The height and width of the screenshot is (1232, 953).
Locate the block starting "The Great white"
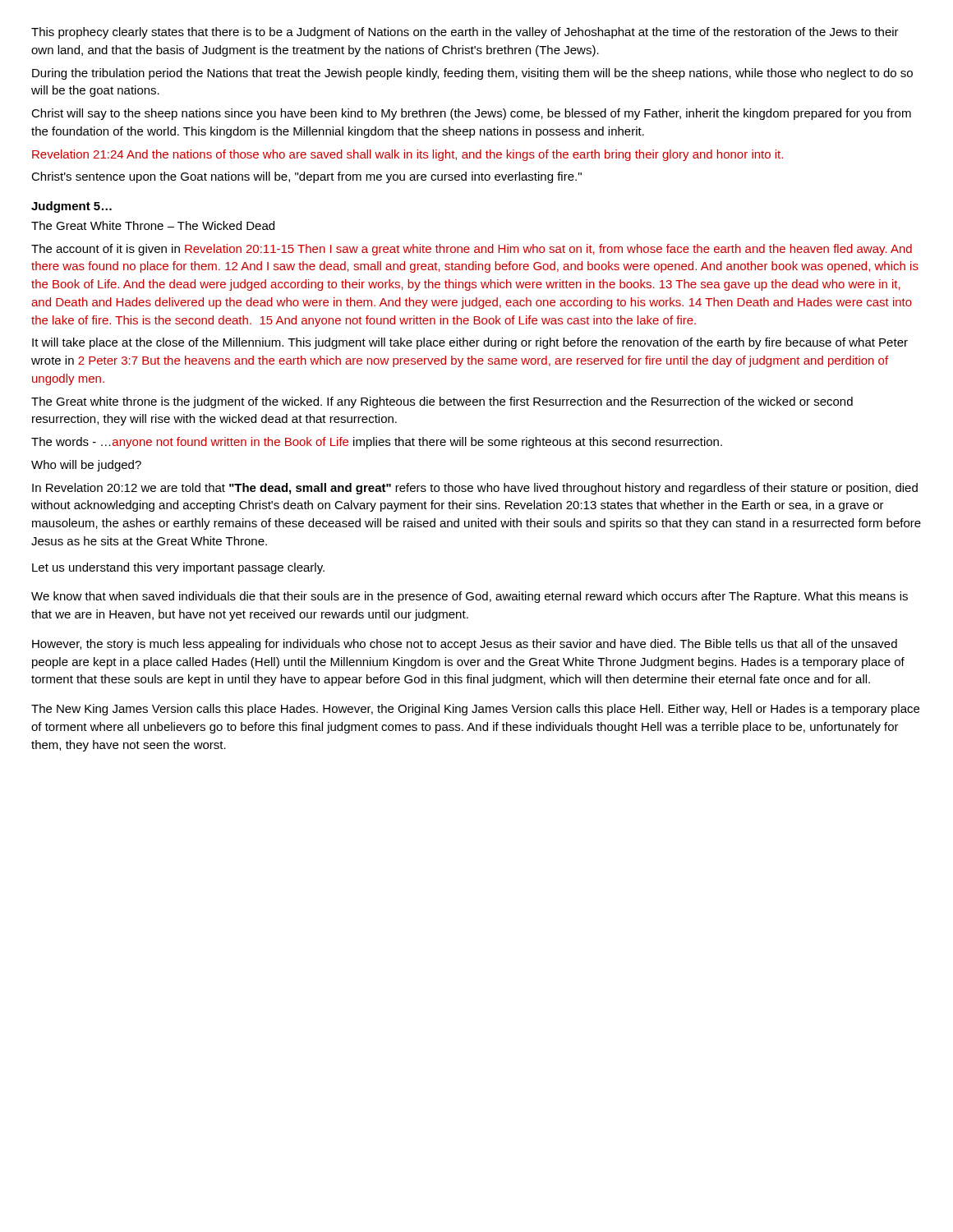click(x=476, y=410)
